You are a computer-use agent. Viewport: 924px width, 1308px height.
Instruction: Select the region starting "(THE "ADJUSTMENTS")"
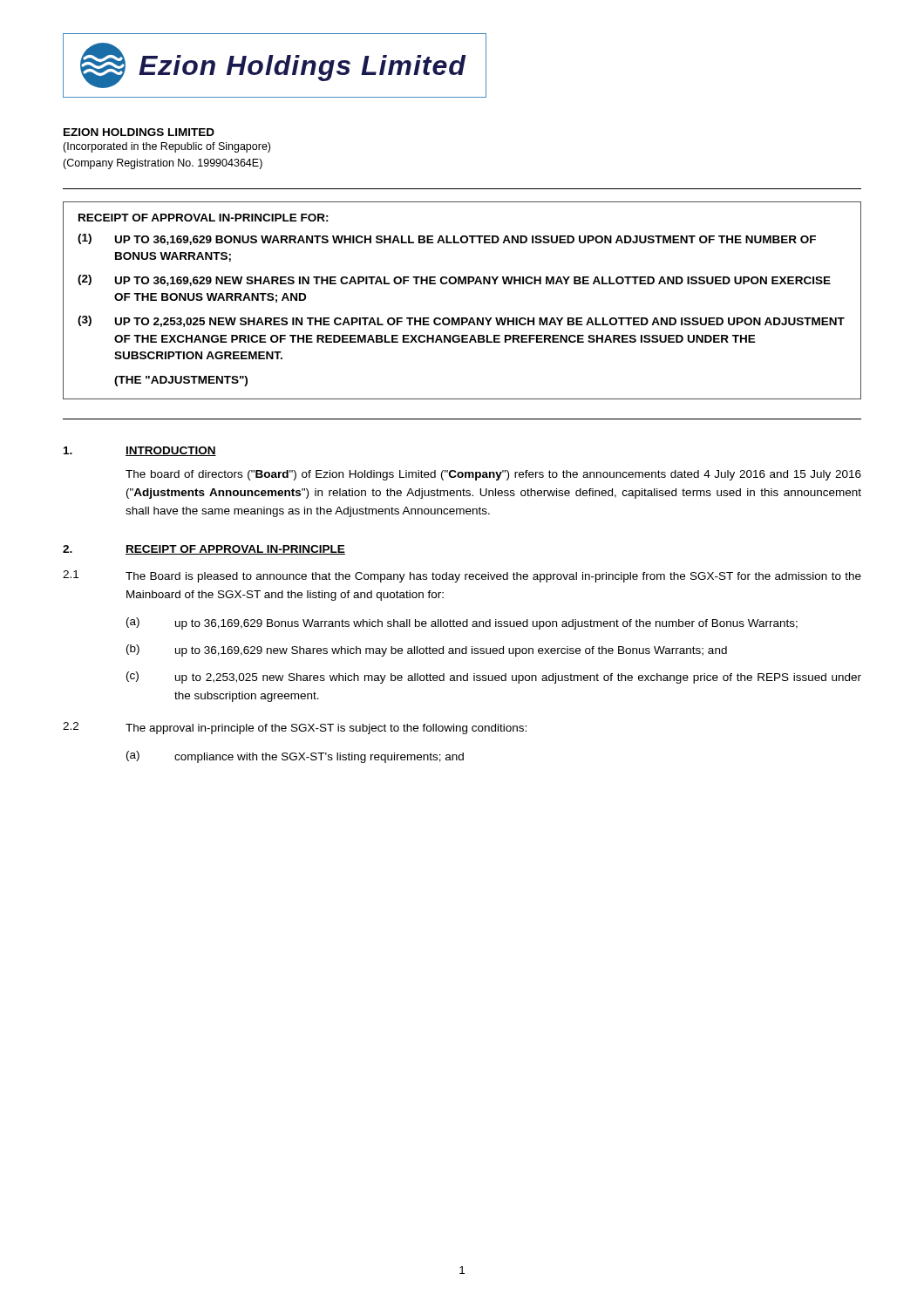coord(181,379)
